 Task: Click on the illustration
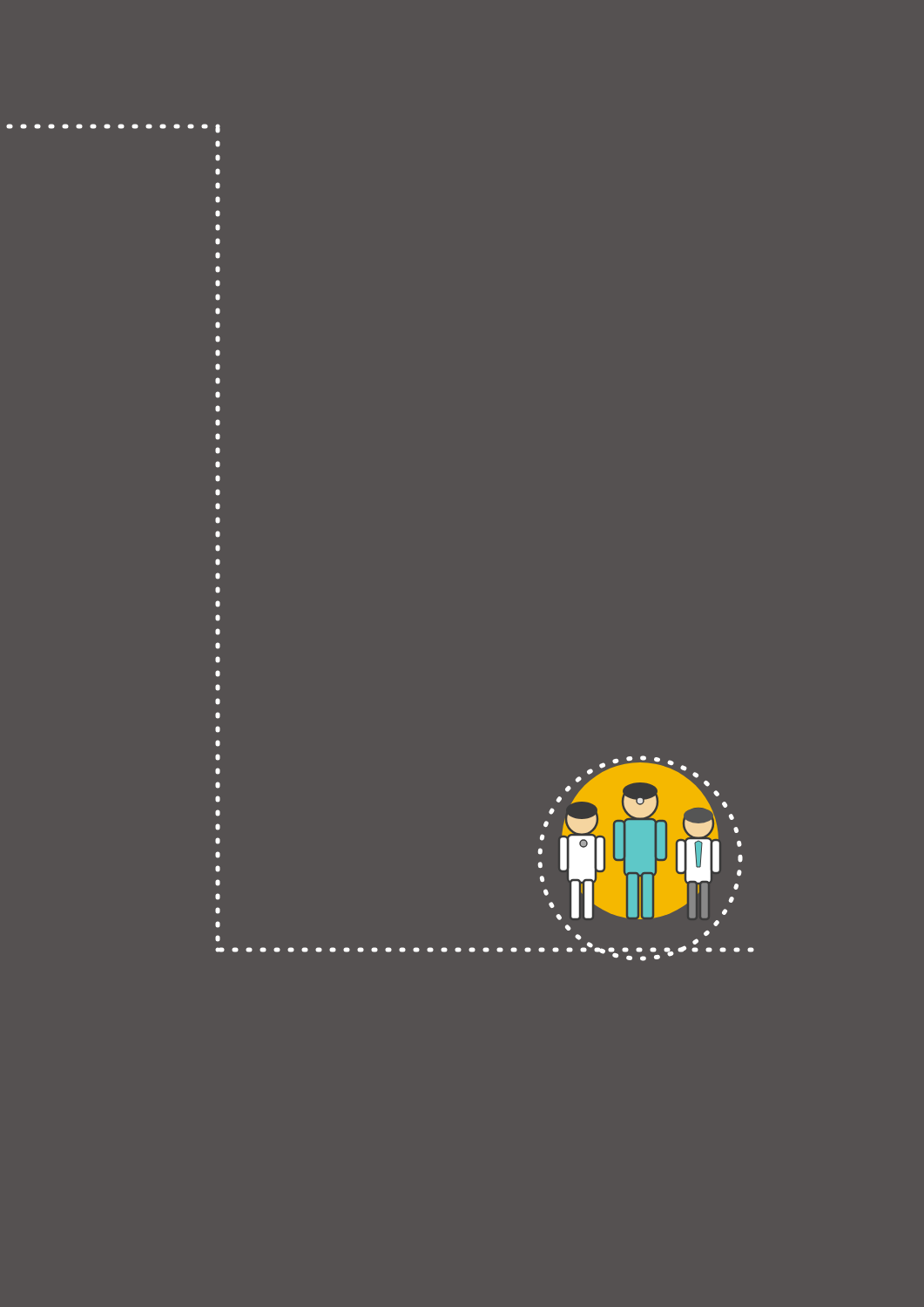click(x=462, y=654)
